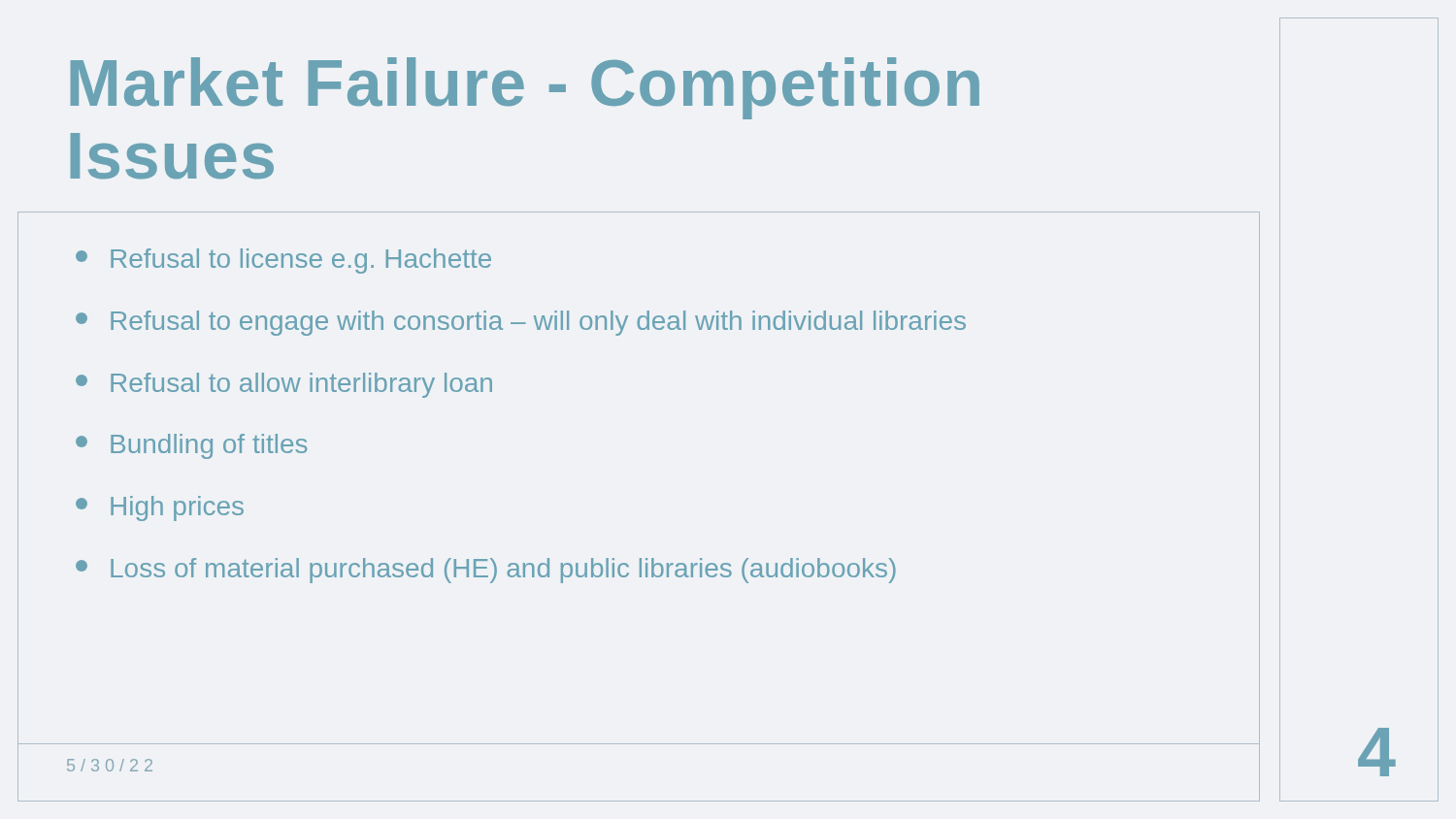1456x819 pixels.
Task: Navigate to the element starting "Loss of material purchased (HE) and"
Action: 487,569
